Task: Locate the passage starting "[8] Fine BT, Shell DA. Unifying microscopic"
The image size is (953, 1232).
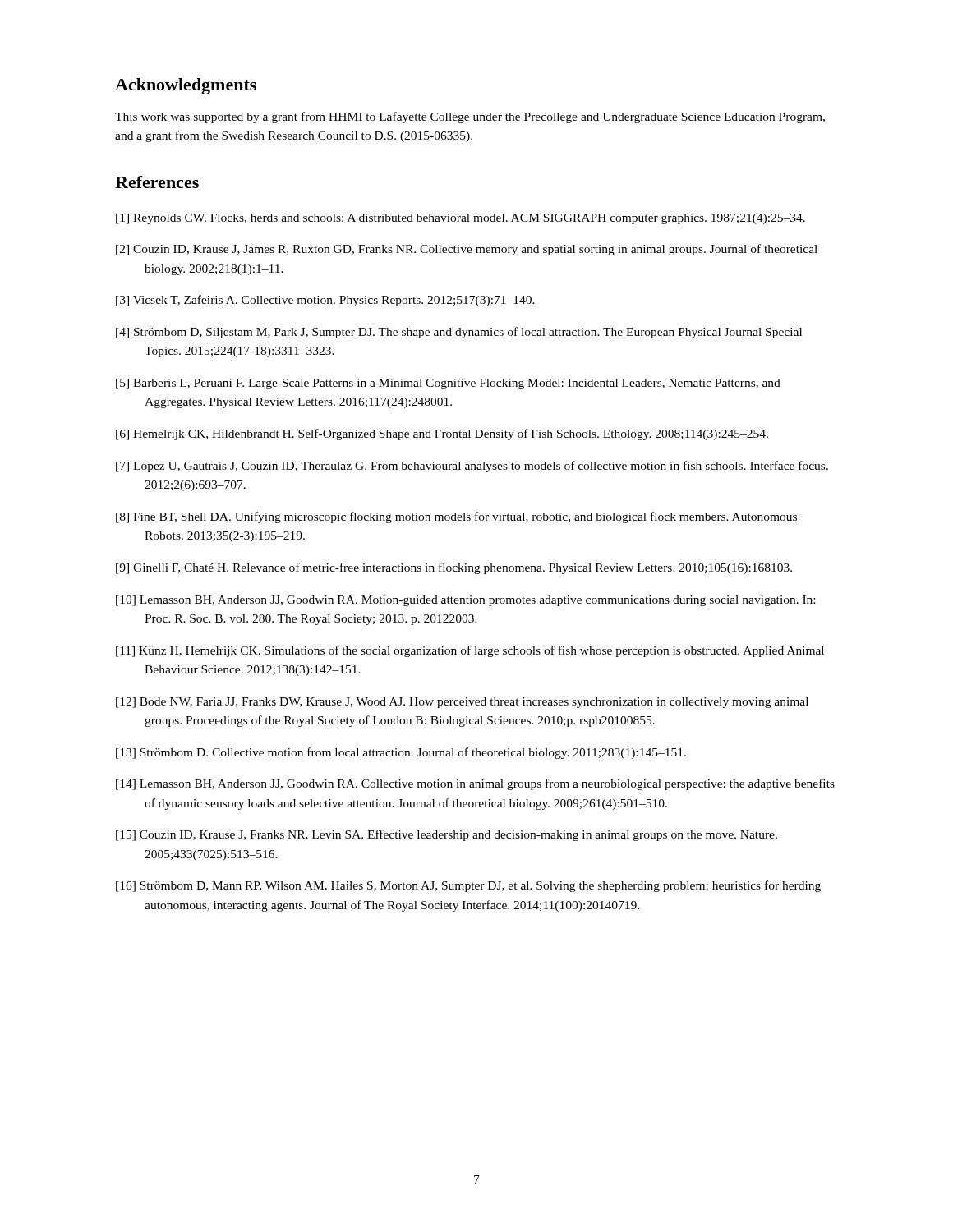Action: (476, 526)
